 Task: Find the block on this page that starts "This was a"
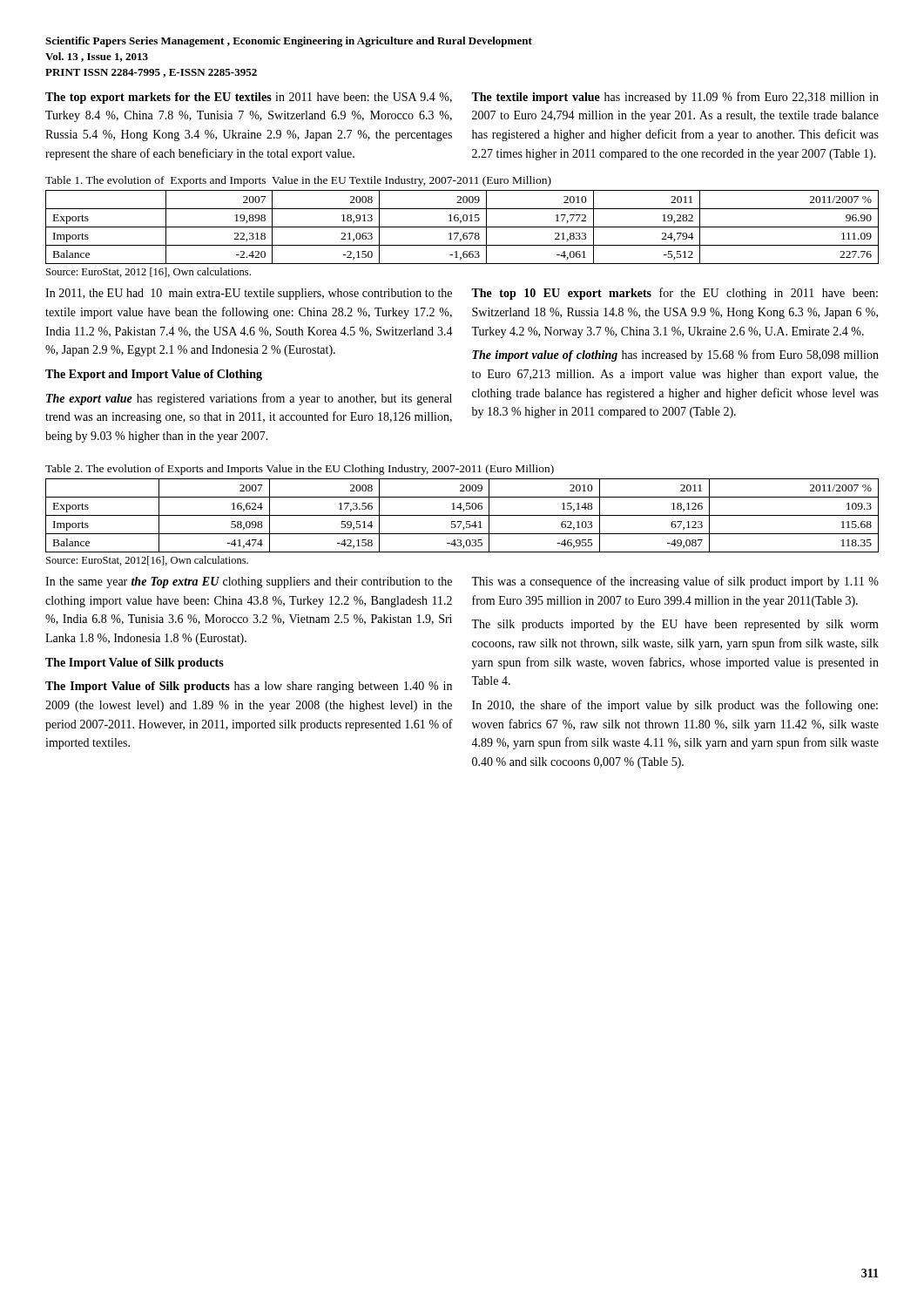pyautogui.click(x=675, y=672)
